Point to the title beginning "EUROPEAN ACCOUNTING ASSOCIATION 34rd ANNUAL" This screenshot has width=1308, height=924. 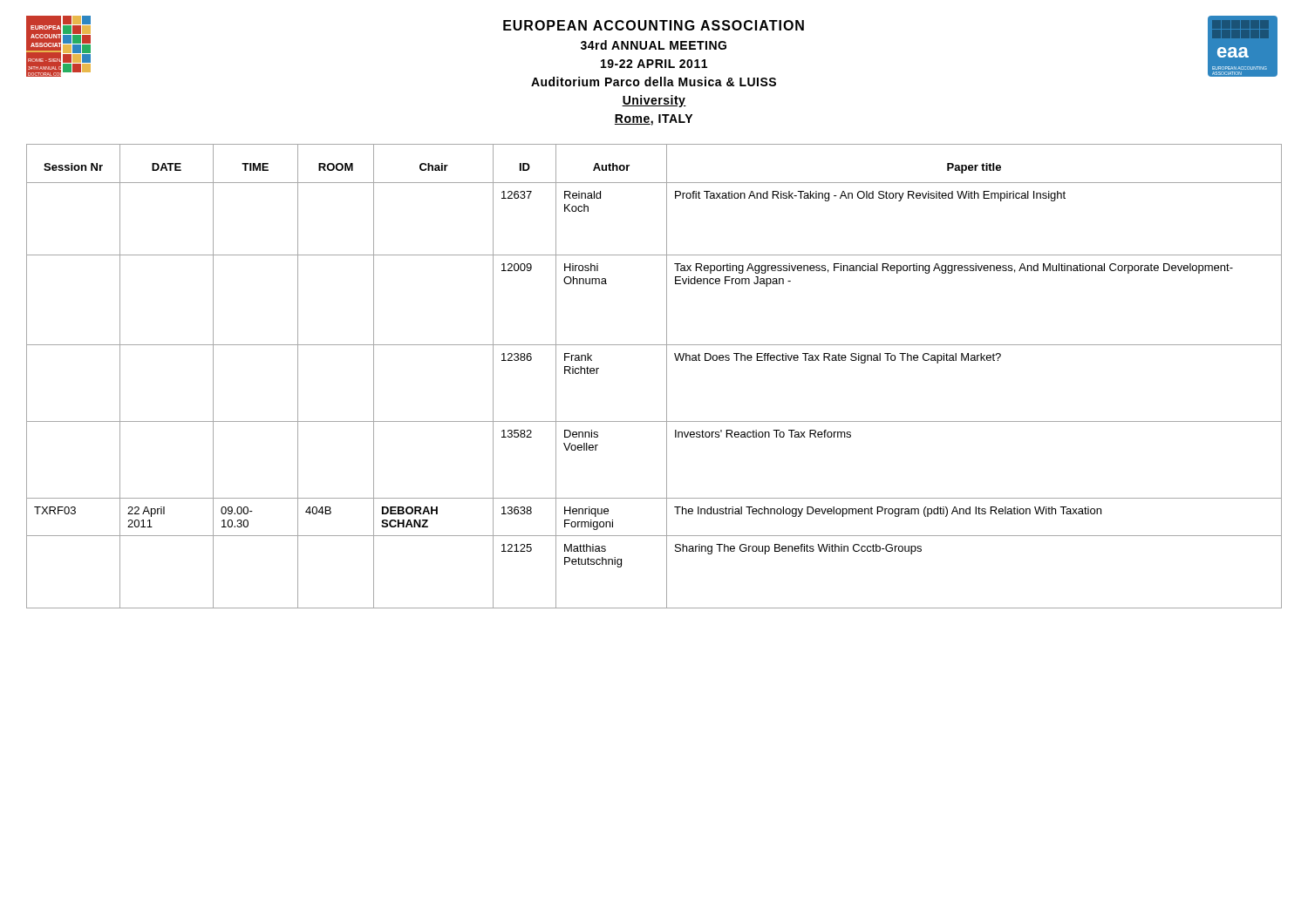(654, 72)
